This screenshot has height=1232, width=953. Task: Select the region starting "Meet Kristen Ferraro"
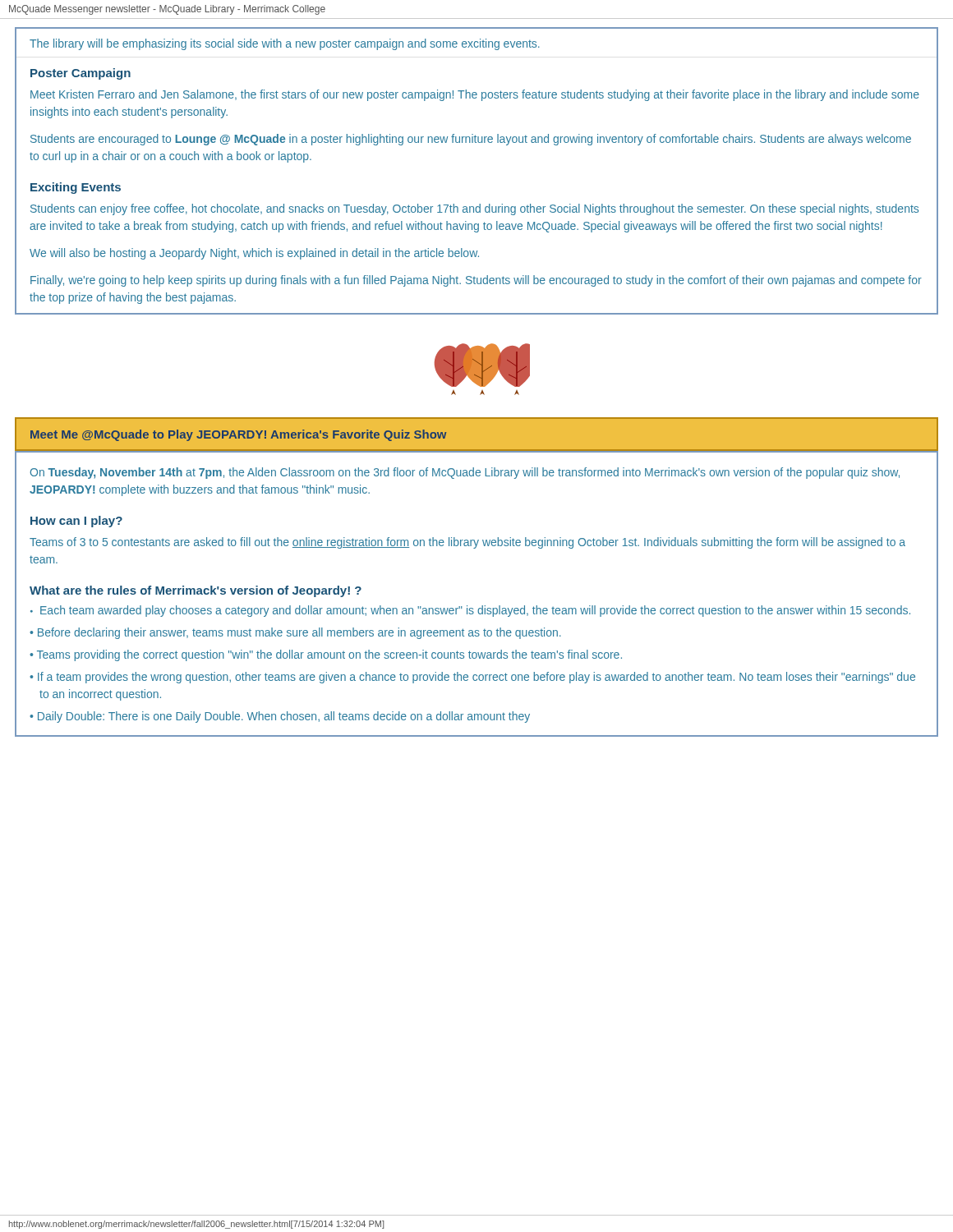point(474,103)
